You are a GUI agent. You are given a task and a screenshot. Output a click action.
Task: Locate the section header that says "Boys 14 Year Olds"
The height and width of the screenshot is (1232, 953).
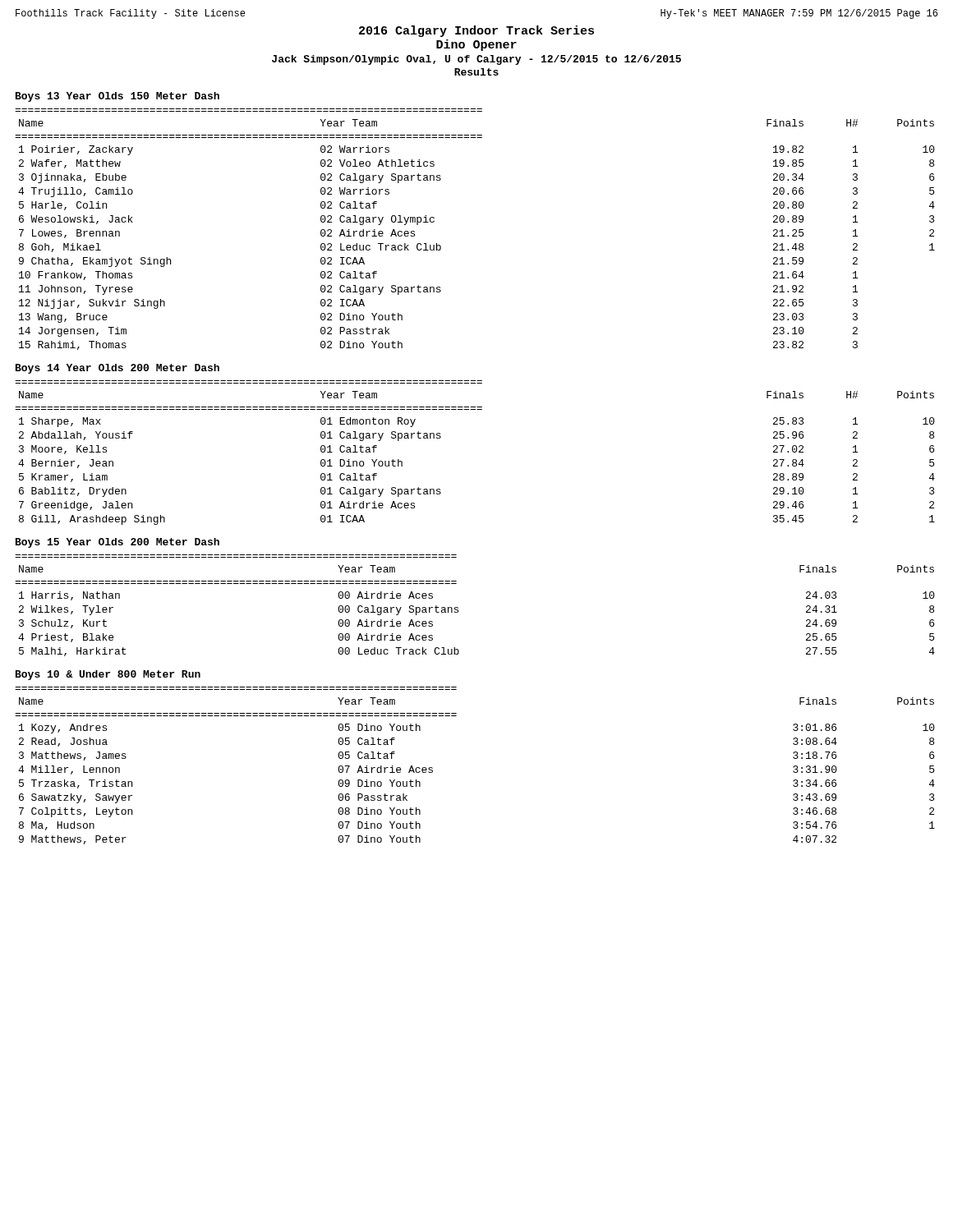click(x=117, y=368)
